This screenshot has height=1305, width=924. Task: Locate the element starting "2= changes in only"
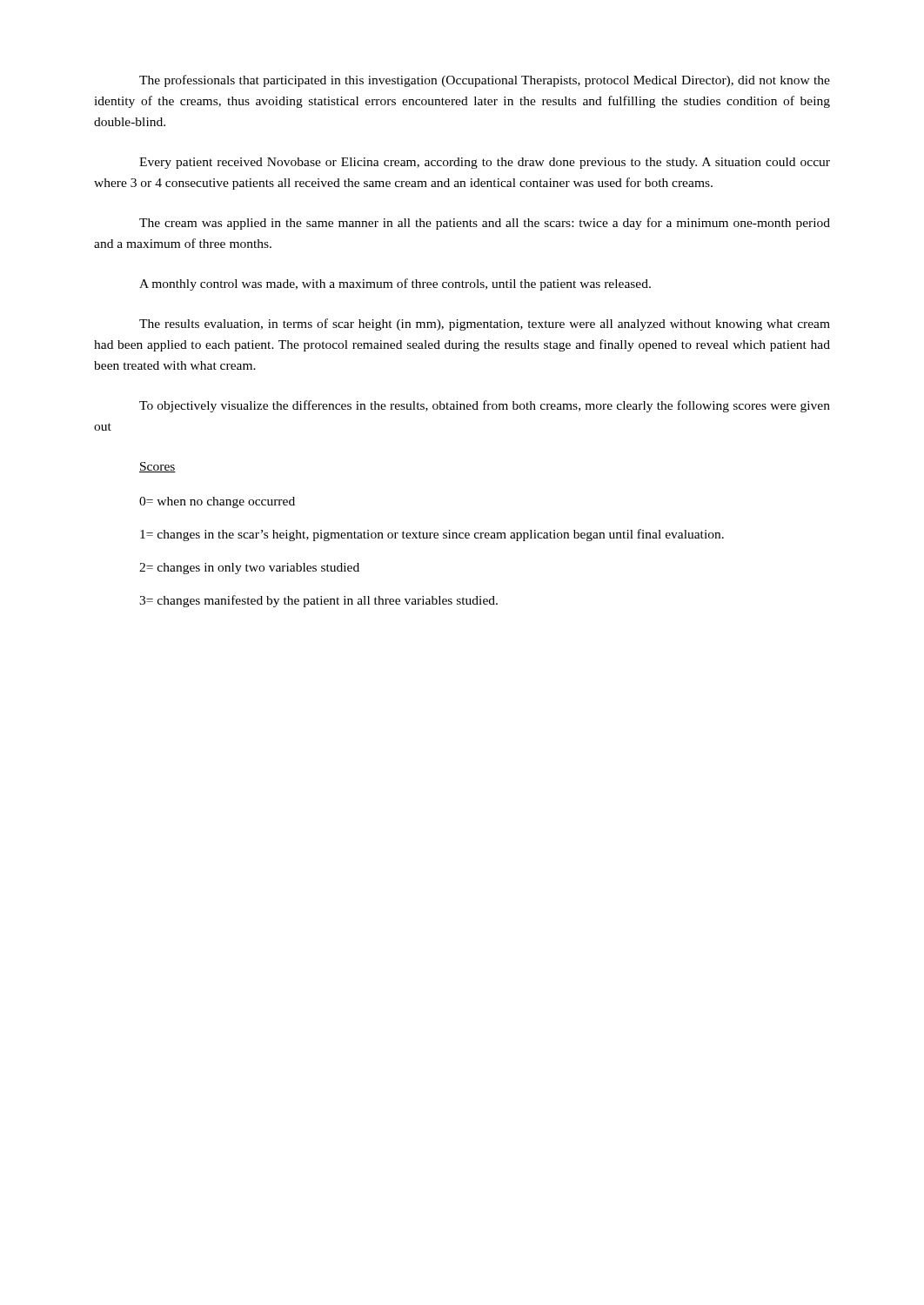pos(249,567)
